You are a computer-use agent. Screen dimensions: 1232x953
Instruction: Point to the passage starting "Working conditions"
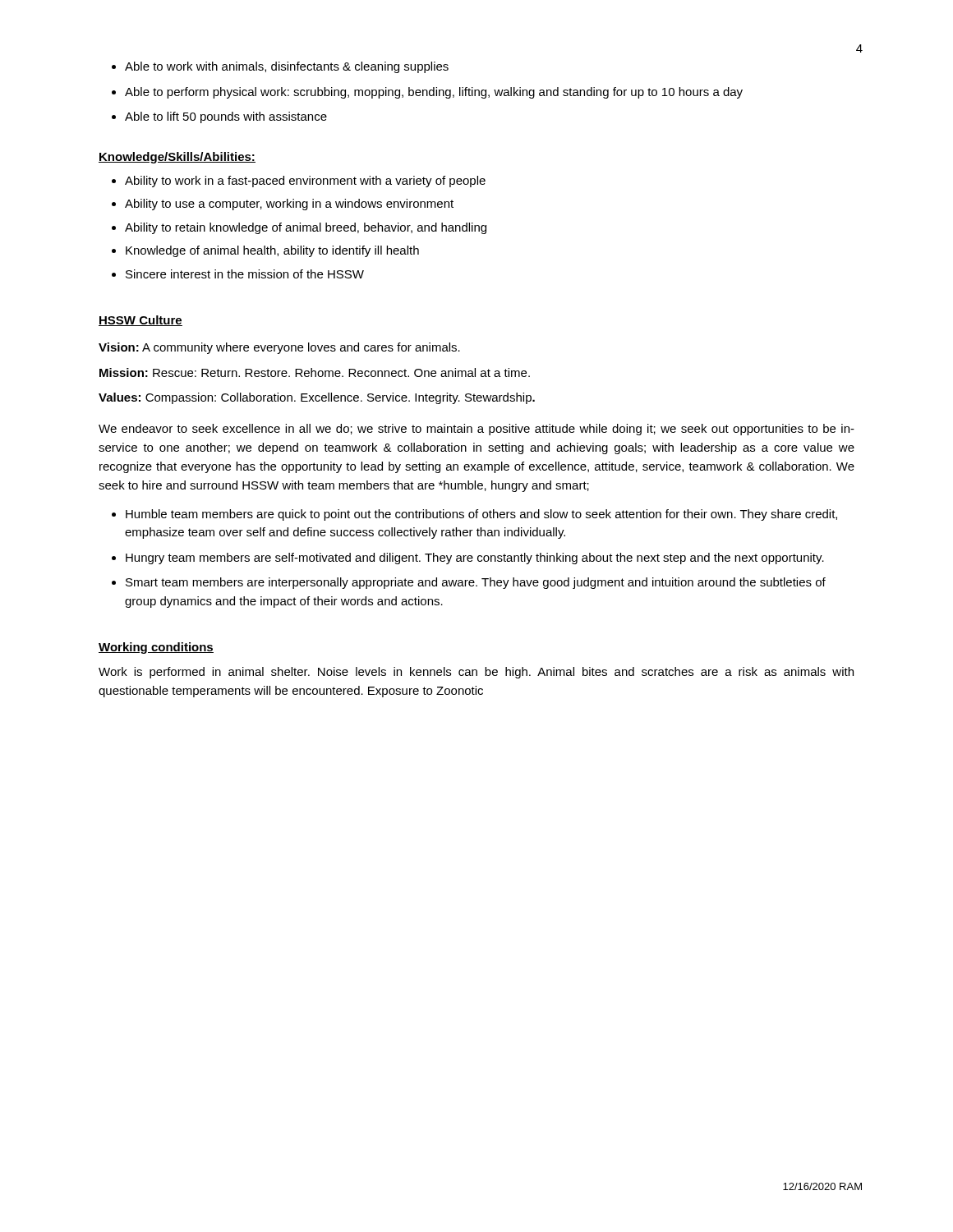pos(156,647)
